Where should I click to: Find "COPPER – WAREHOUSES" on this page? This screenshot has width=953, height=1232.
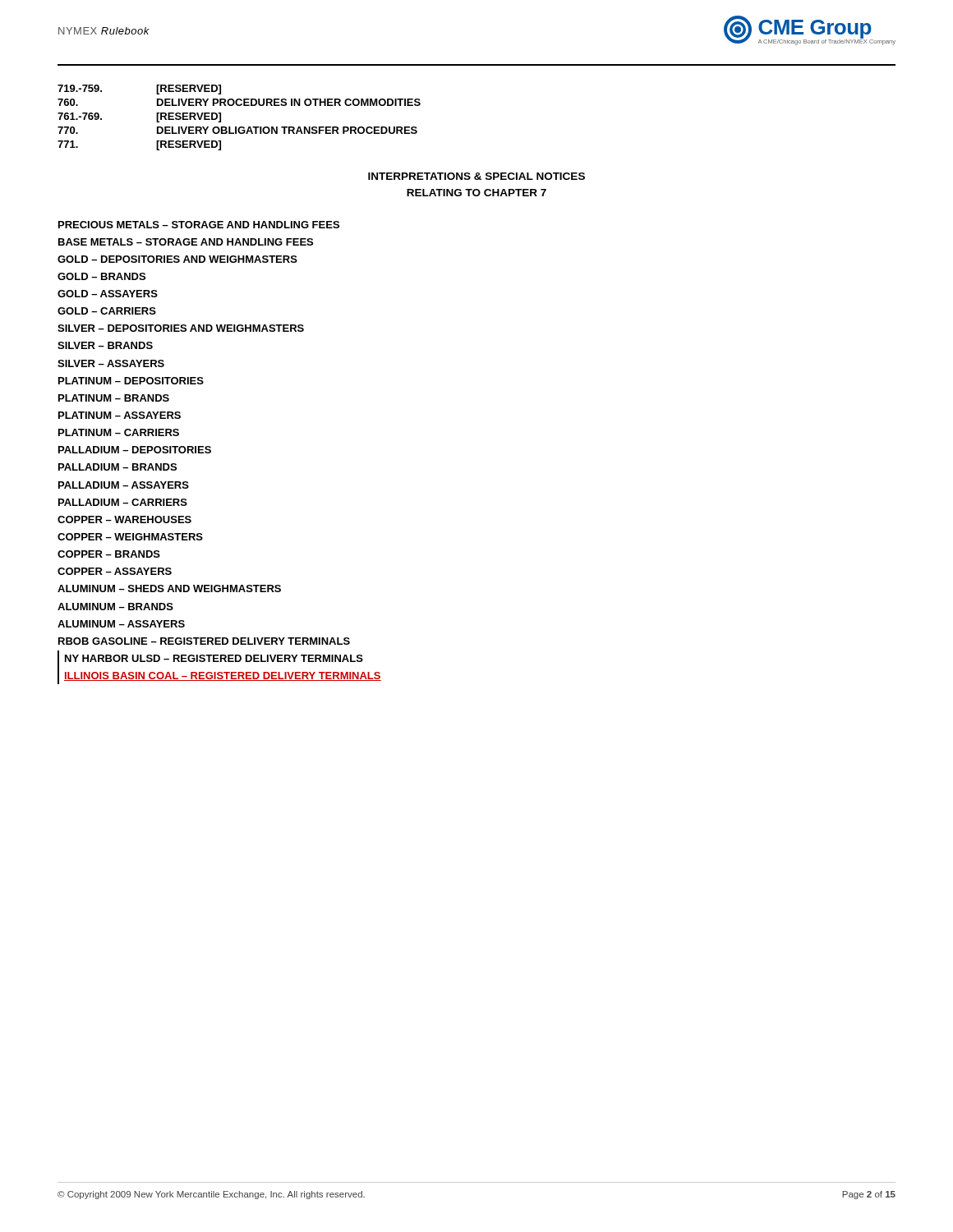[125, 519]
